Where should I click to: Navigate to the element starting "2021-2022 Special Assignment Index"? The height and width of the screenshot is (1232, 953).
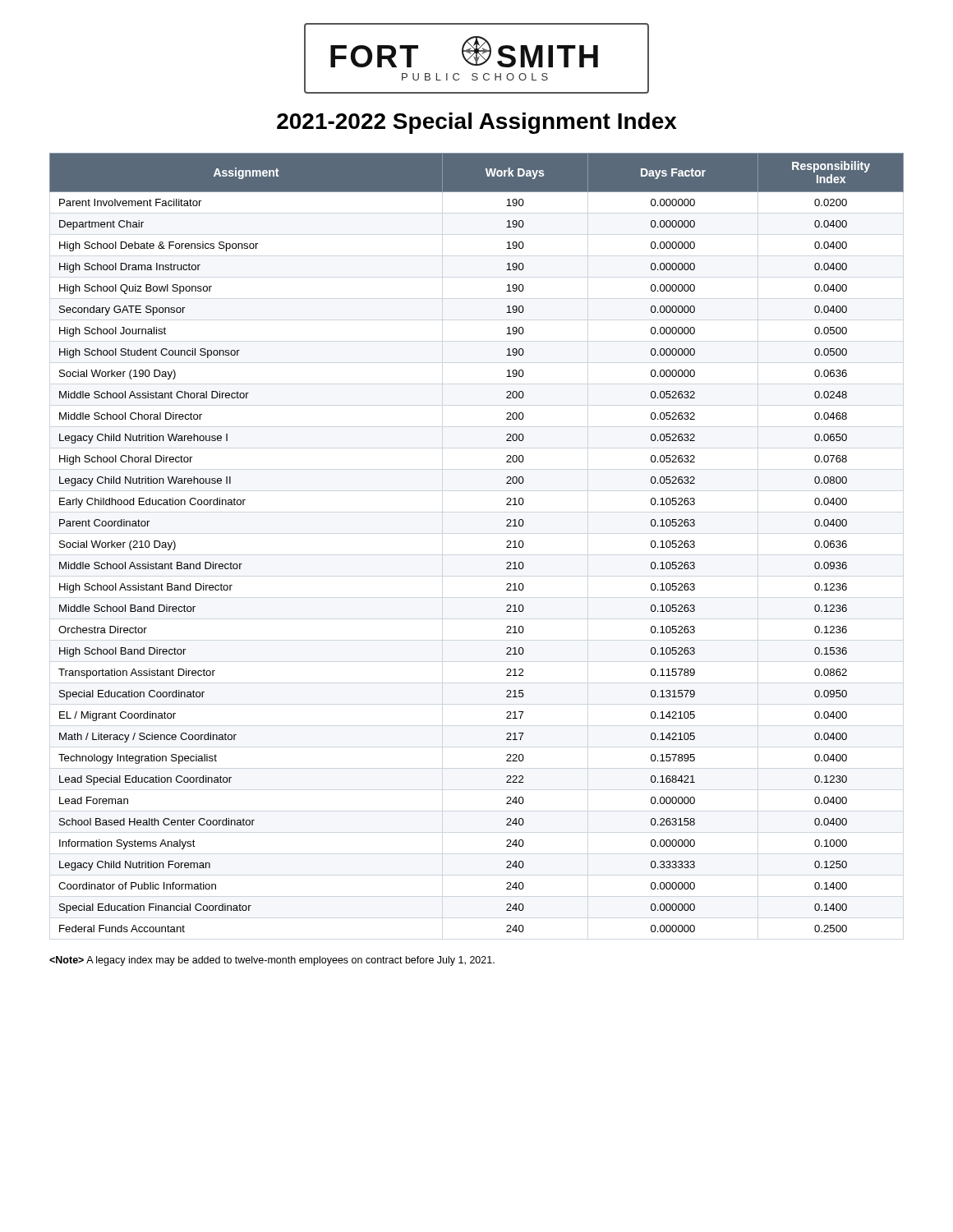point(476,121)
